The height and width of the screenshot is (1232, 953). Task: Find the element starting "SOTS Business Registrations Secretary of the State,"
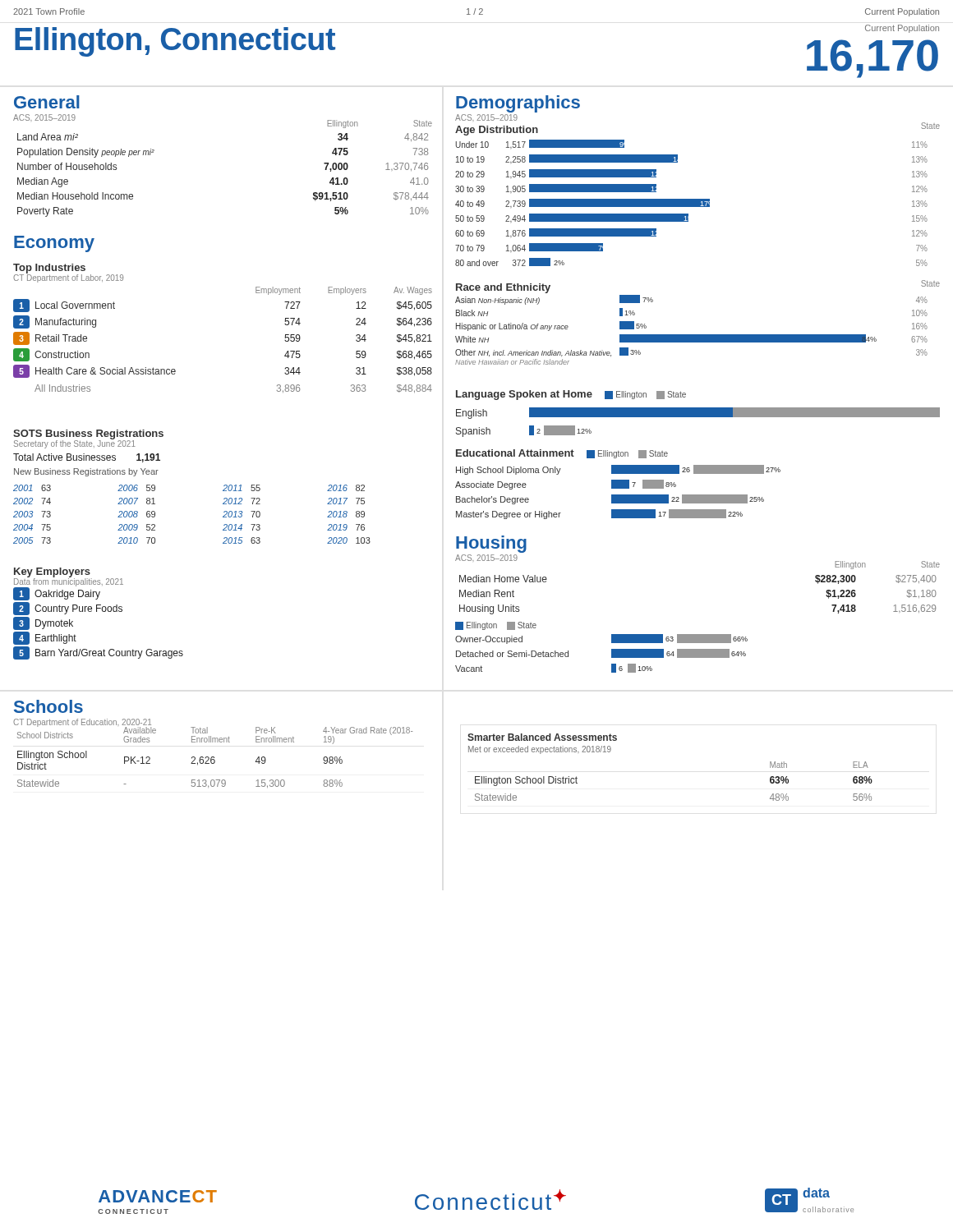click(89, 438)
